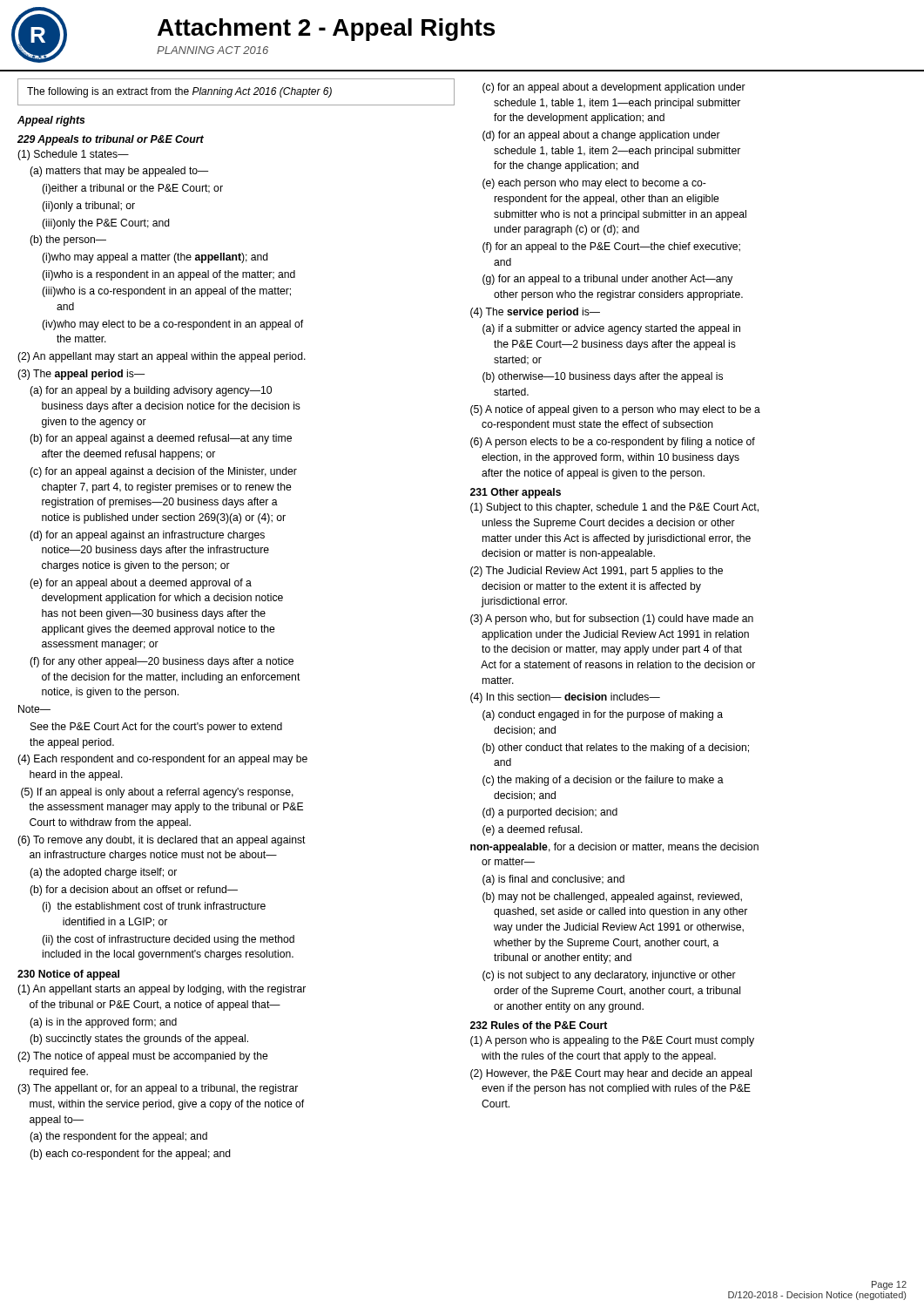Locate the text block containing "(2) The notice"
The height and width of the screenshot is (1307, 924).
pos(143,1064)
